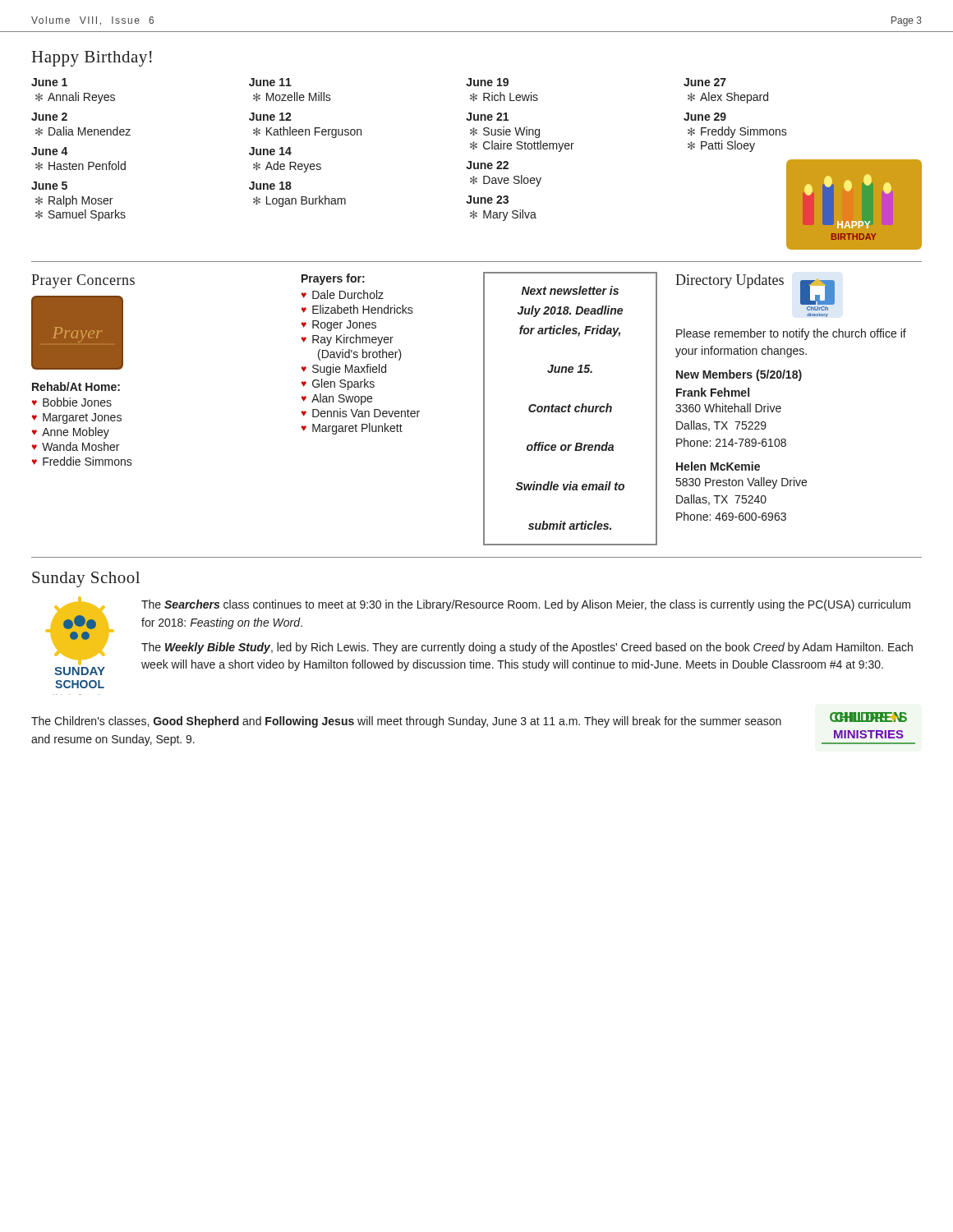Navigate to the block starting "♥ Elizabeth Hendricks"
The image size is (953, 1232).
click(357, 310)
